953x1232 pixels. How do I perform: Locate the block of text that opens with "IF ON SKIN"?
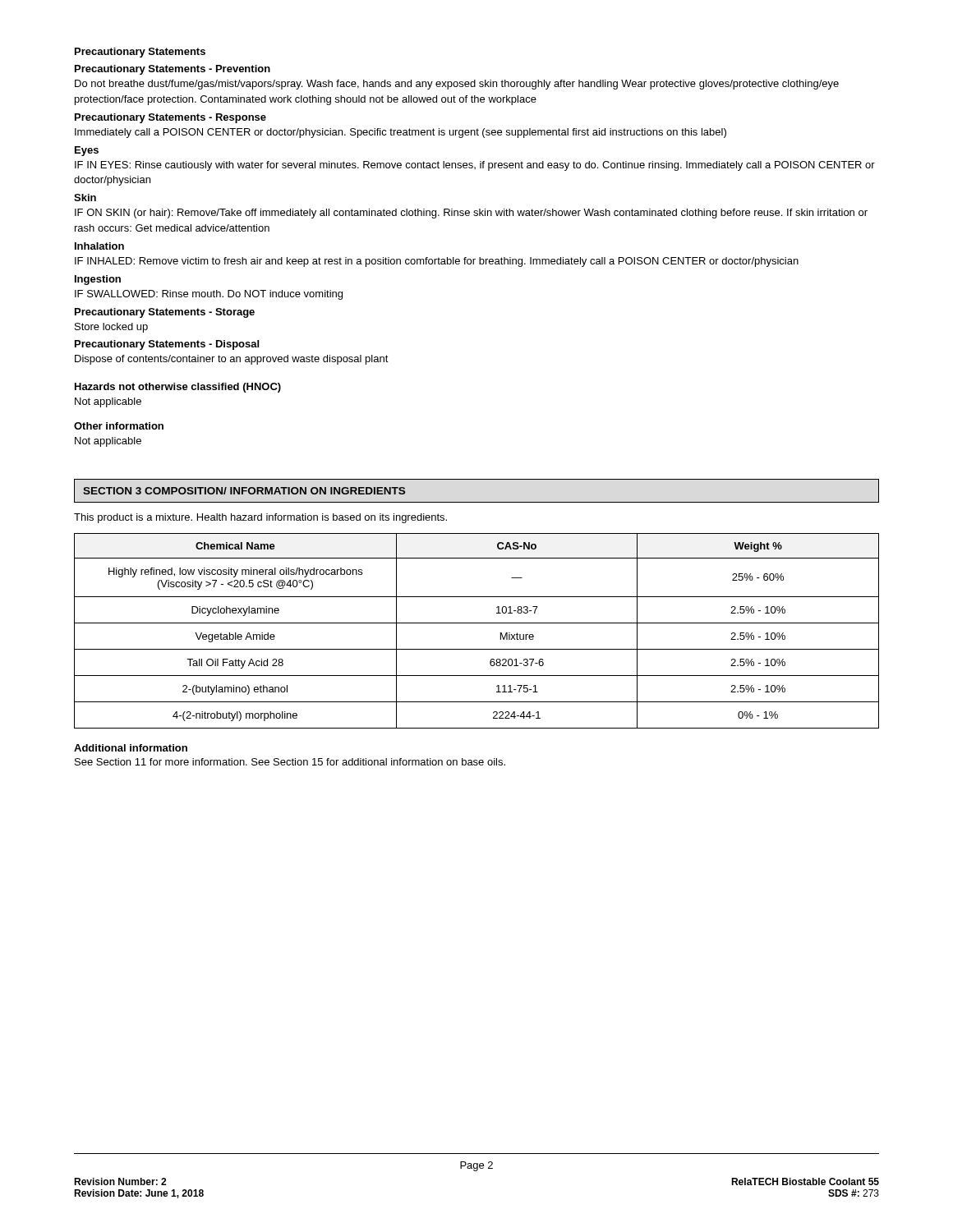coord(471,220)
